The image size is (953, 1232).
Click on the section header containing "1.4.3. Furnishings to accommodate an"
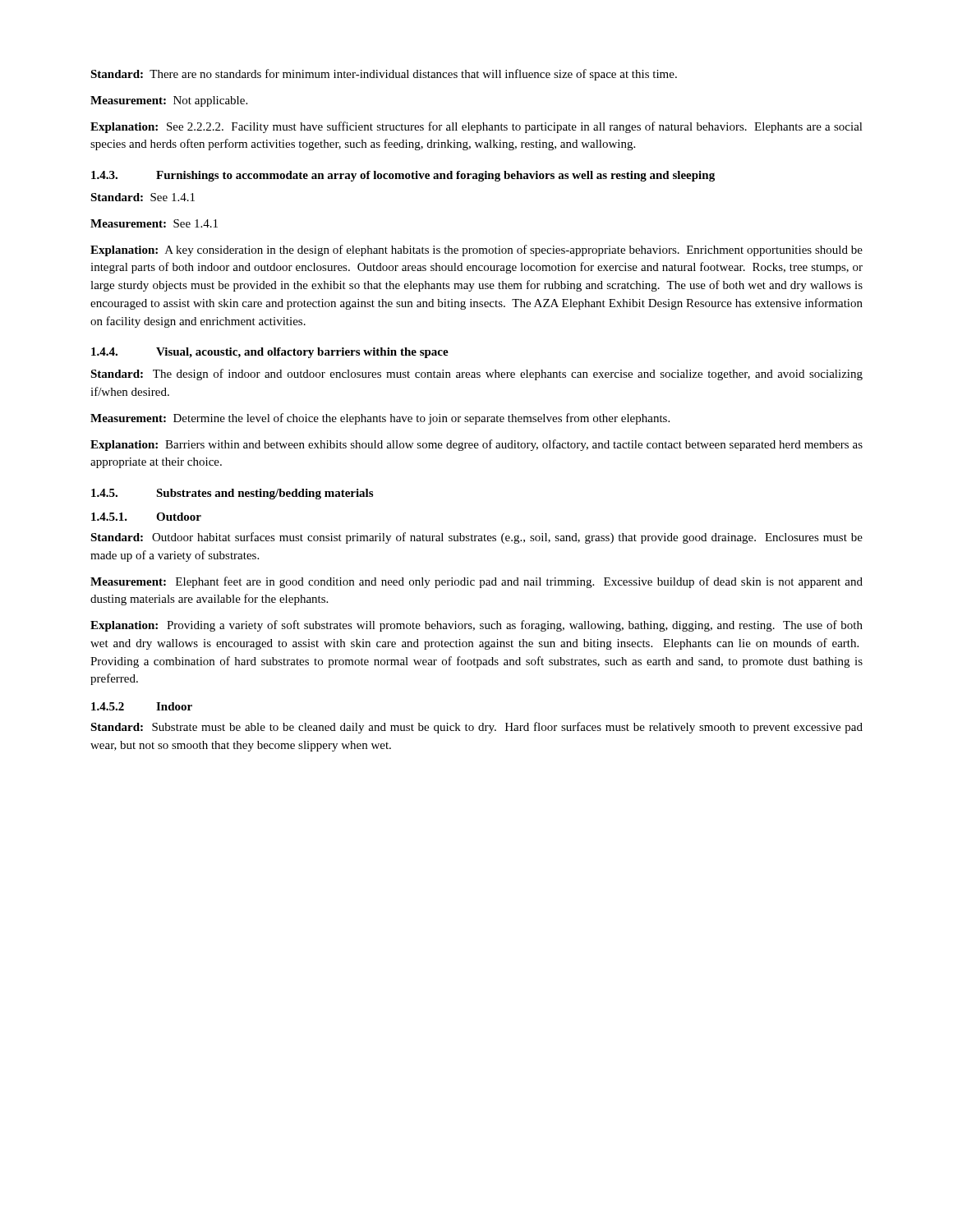(x=476, y=175)
